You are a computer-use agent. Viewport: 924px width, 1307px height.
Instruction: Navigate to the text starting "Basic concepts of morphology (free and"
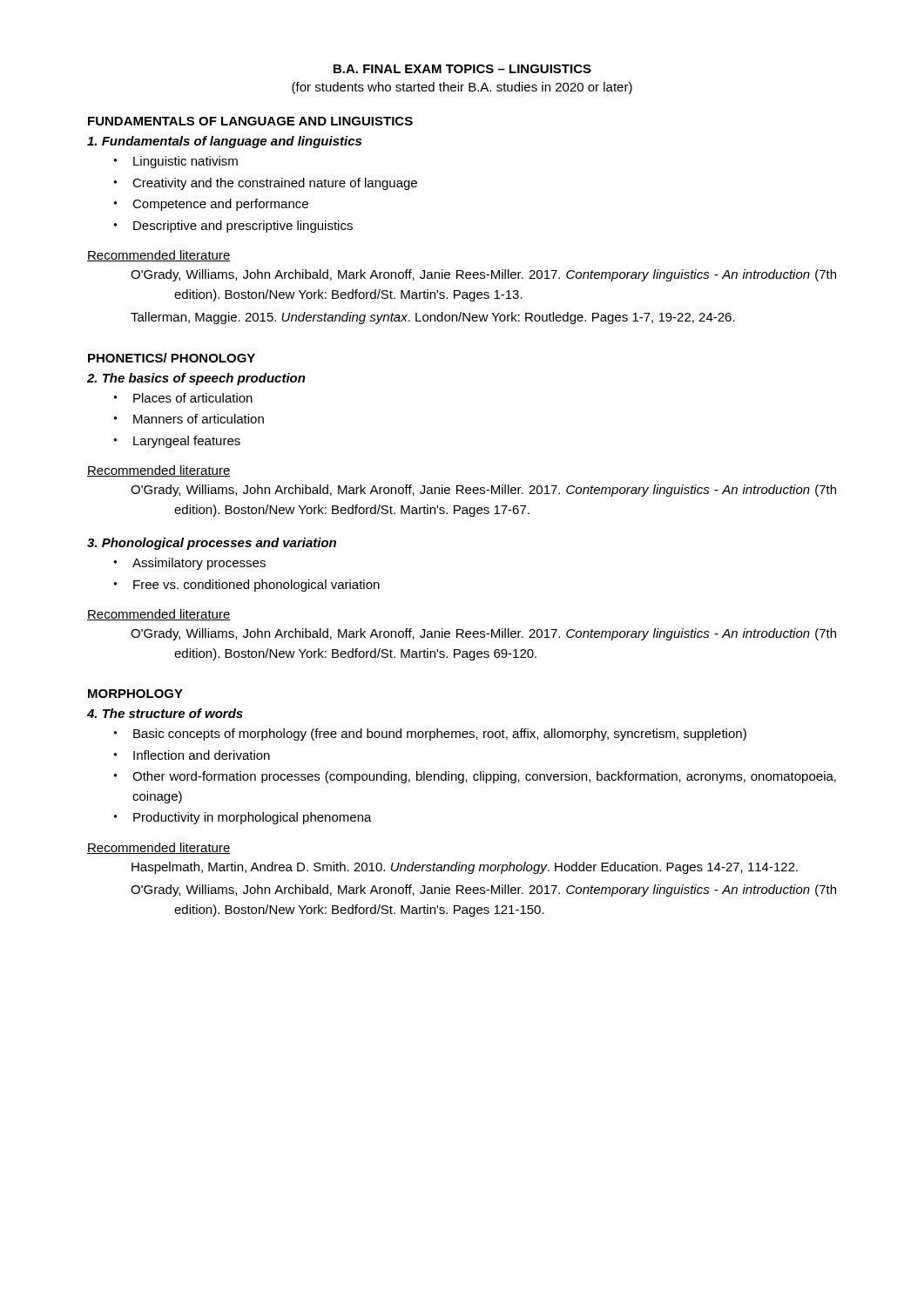tap(440, 733)
